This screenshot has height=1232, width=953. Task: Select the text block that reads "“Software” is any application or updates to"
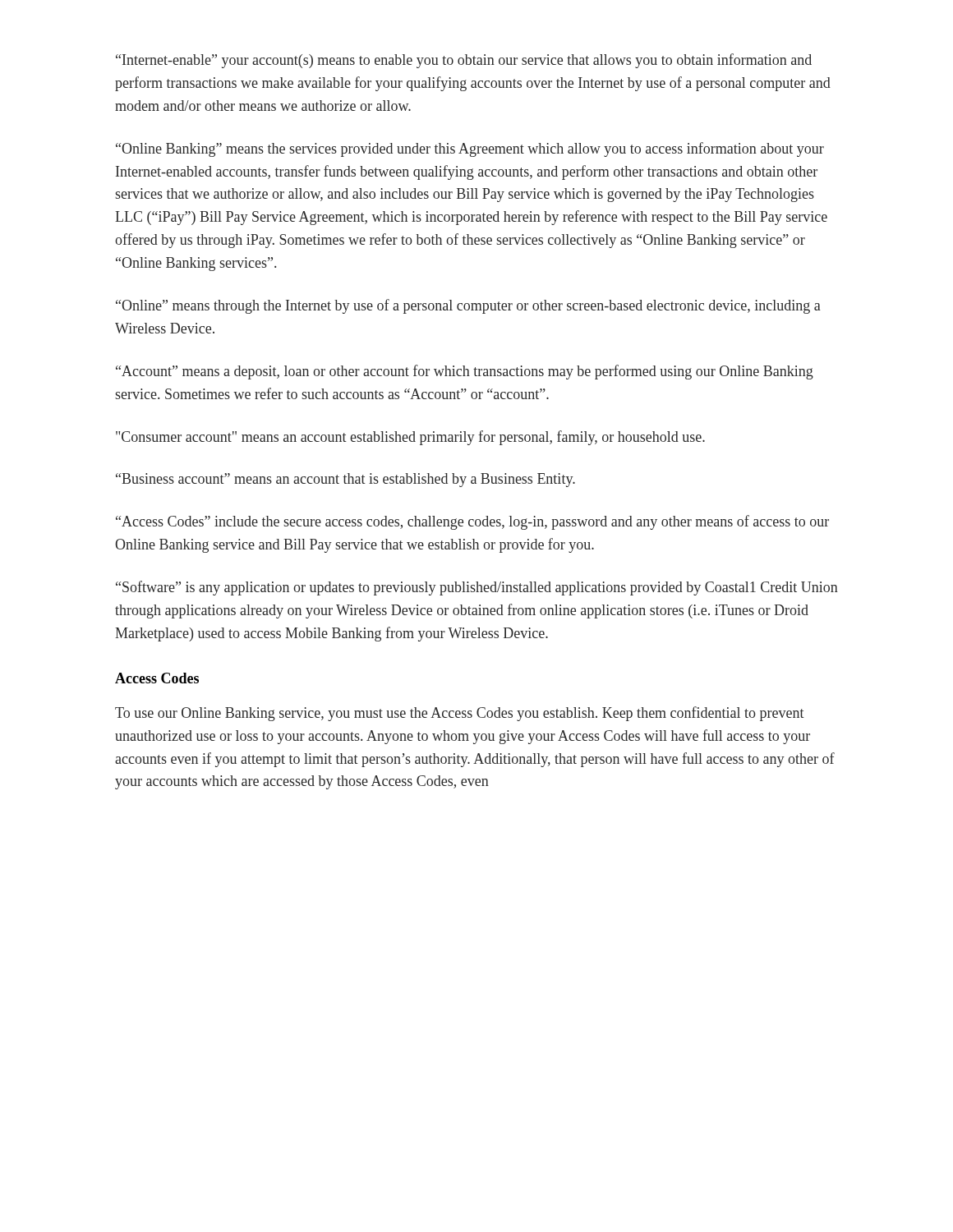(476, 610)
